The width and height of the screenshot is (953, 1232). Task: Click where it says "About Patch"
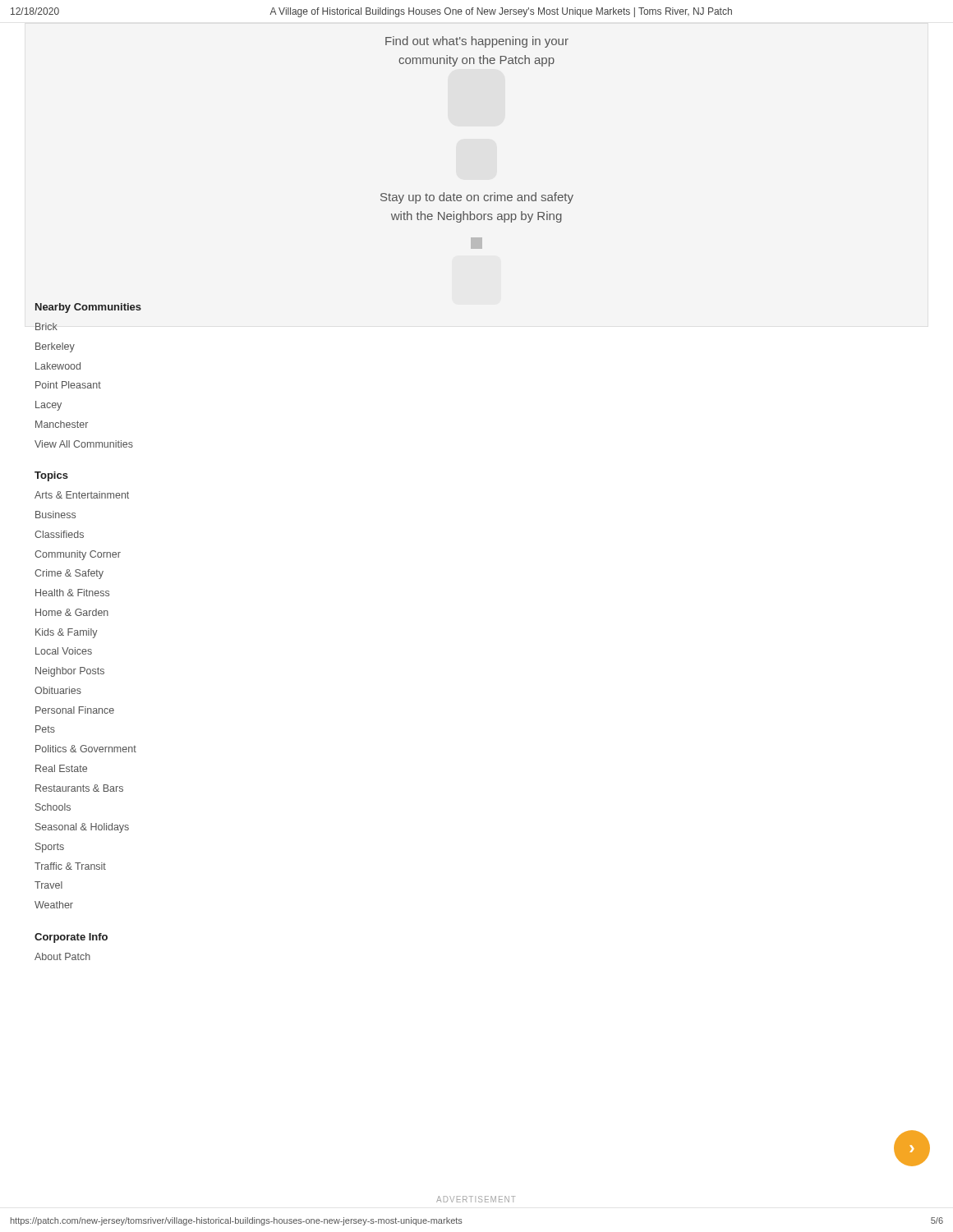tap(62, 957)
